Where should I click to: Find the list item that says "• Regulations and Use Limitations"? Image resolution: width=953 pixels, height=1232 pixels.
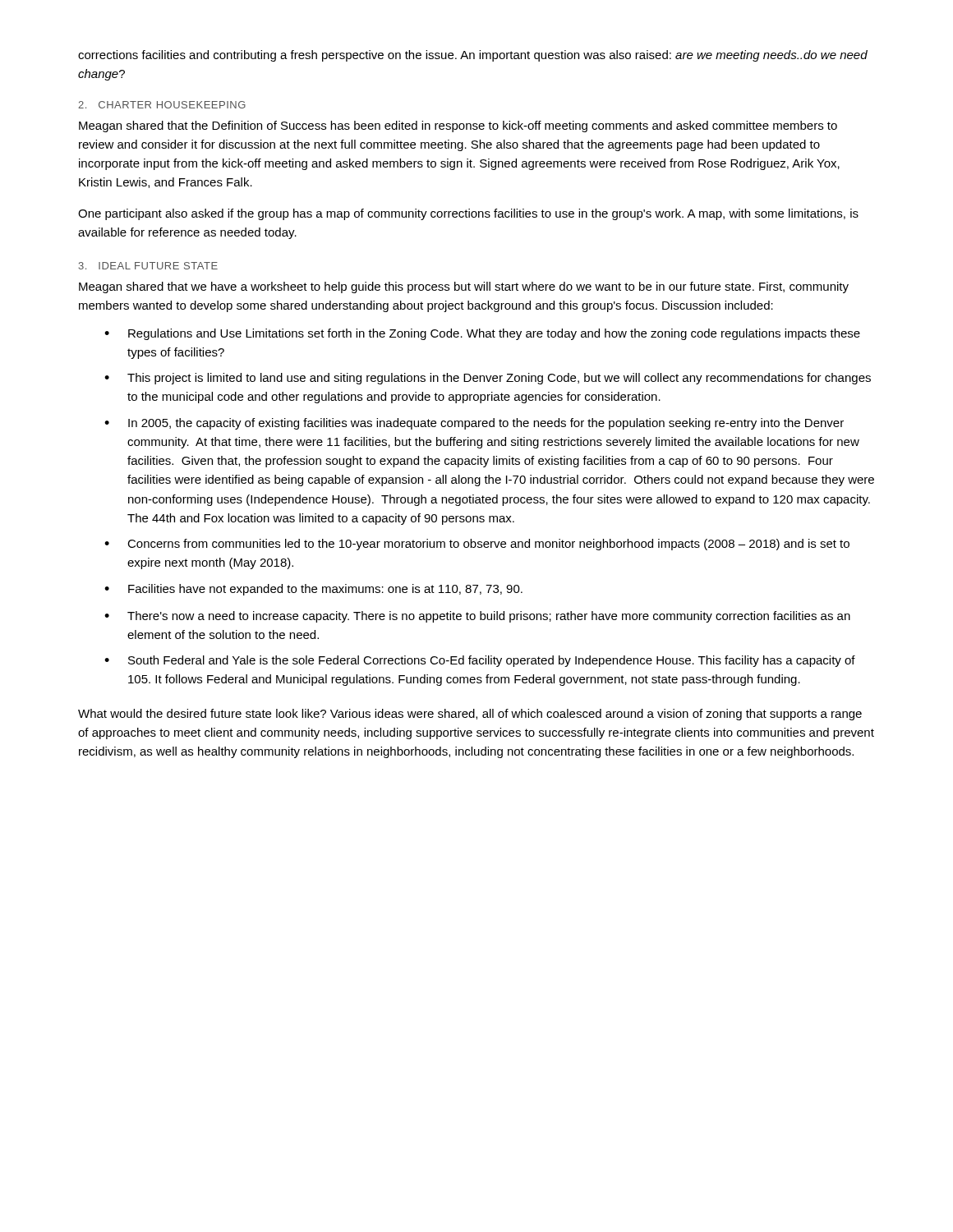490,342
